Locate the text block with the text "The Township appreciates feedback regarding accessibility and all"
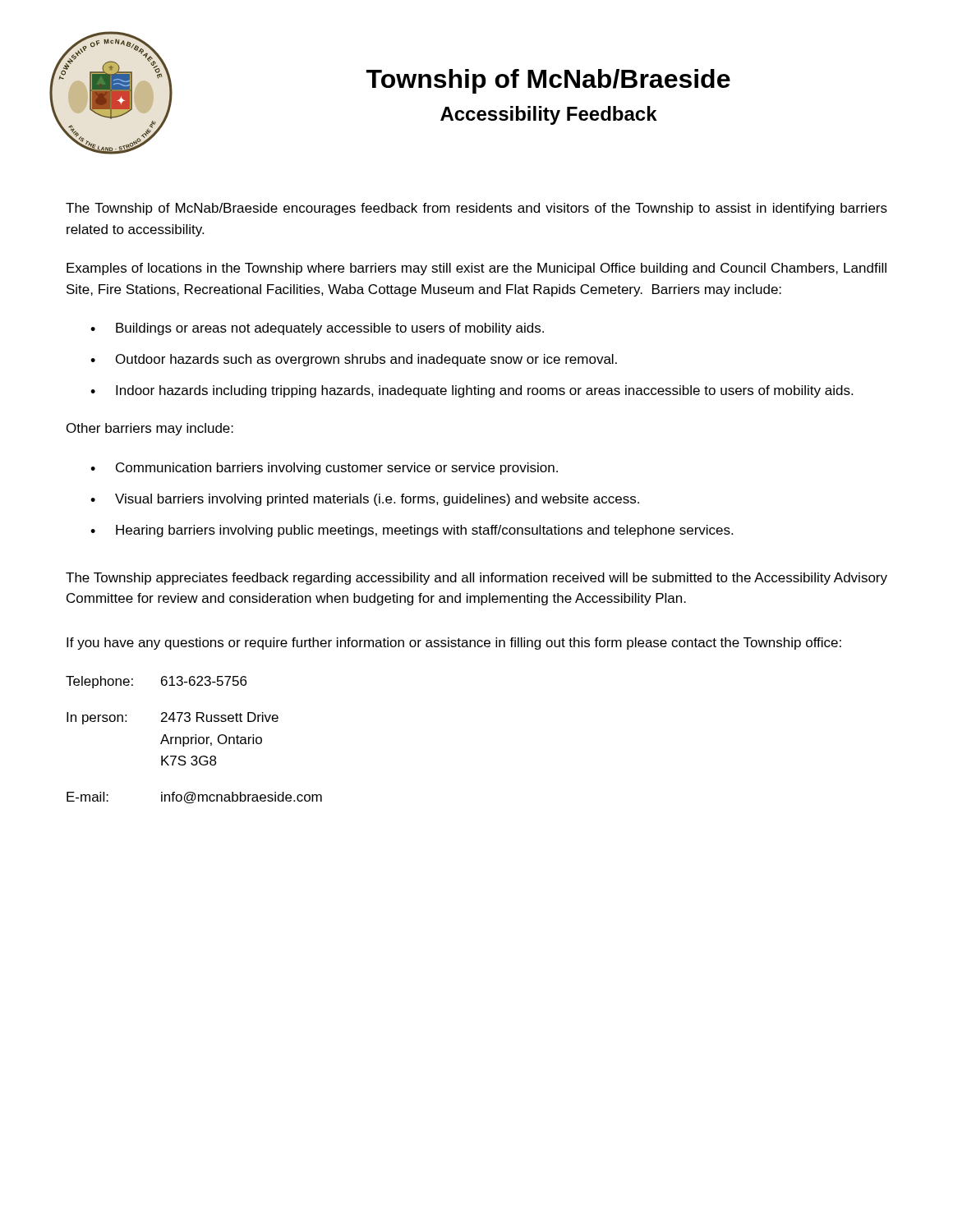The width and height of the screenshot is (953, 1232). [x=476, y=588]
